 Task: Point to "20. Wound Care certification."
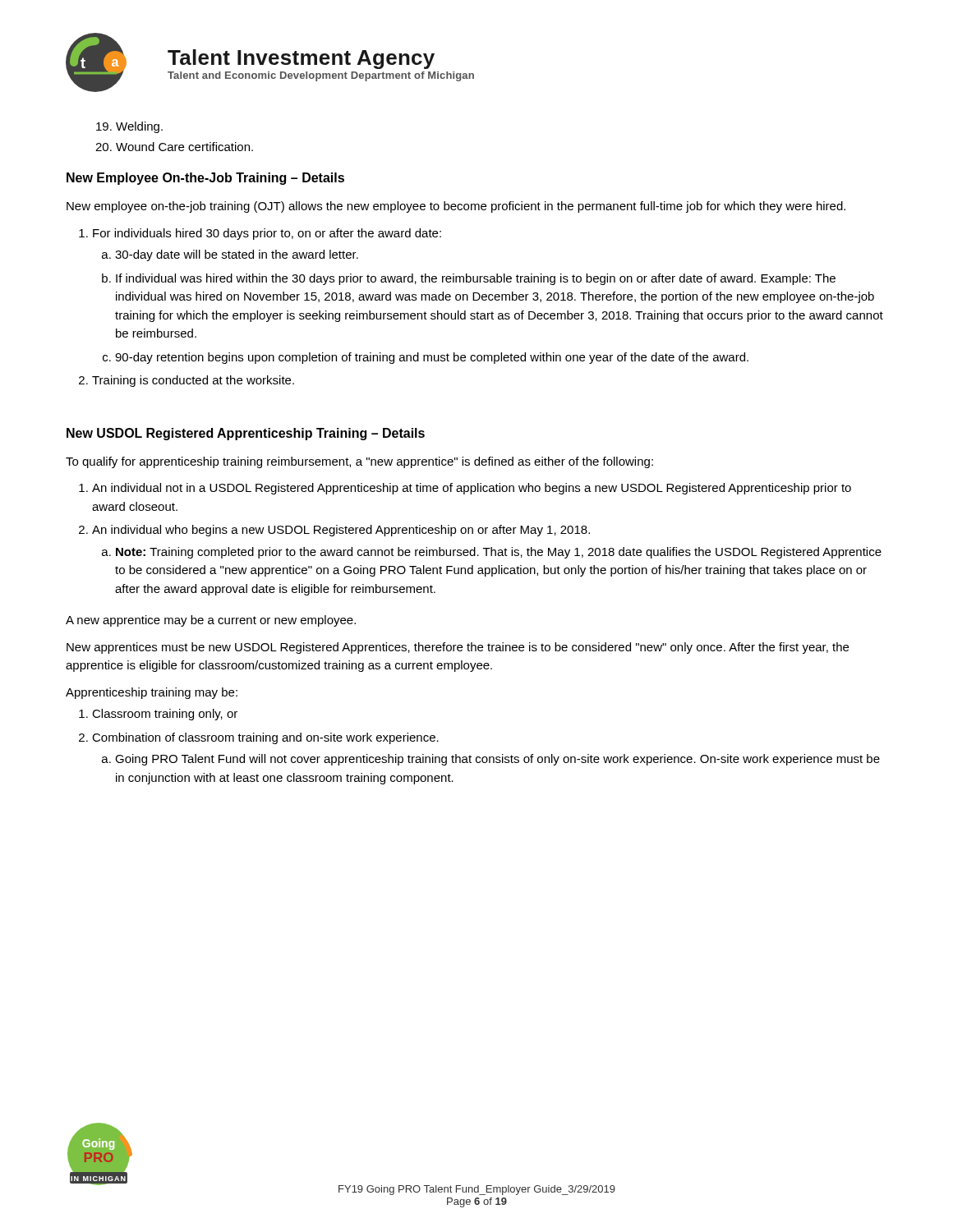175,146
